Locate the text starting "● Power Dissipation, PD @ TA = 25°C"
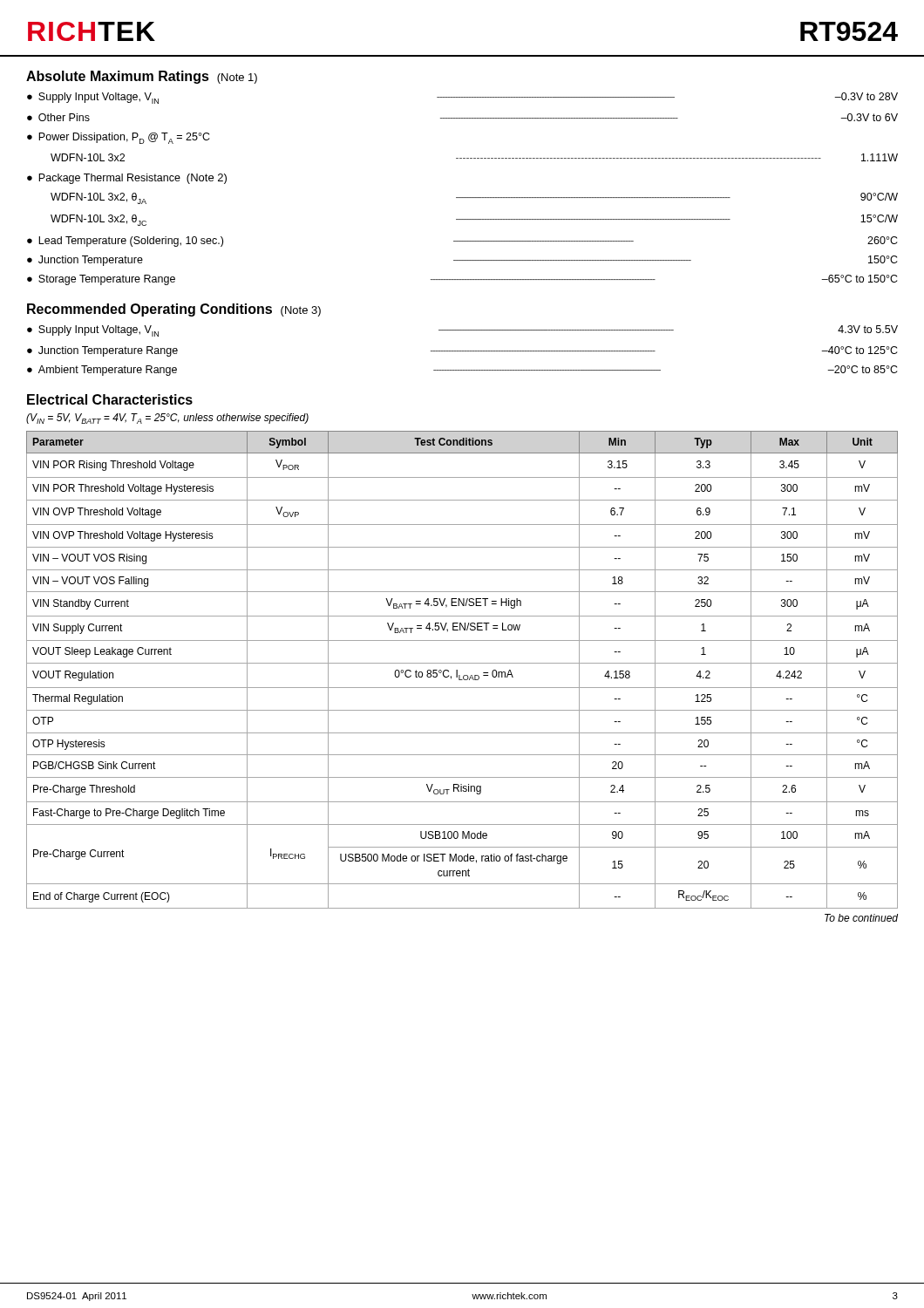Image resolution: width=924 pixels, height=1308 pixels. 119,138
